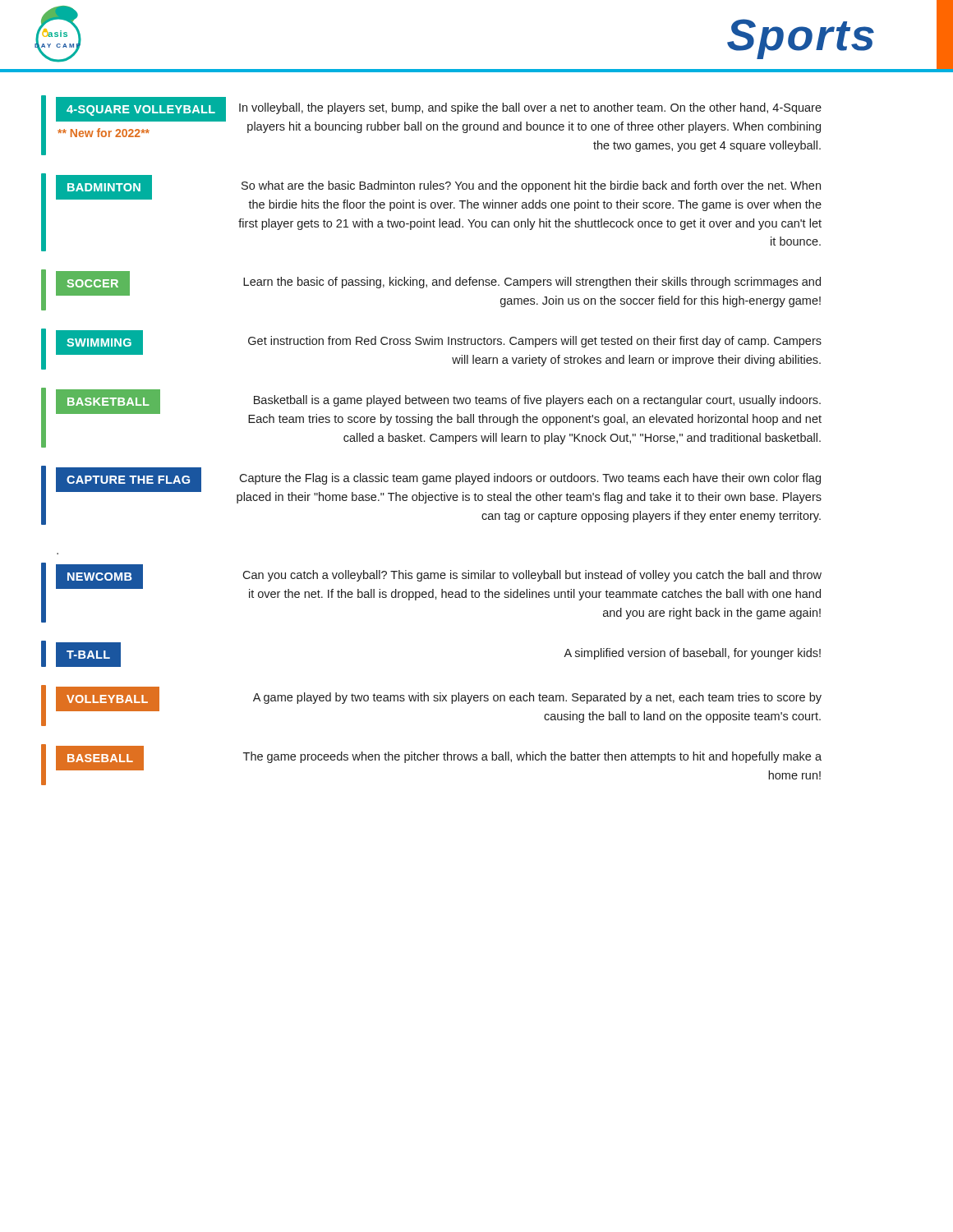The image size is (953, 1232).
Task: Navigate to the passage starting "CAPTURE THE FLAG"
Action: (x=129, y=479)
